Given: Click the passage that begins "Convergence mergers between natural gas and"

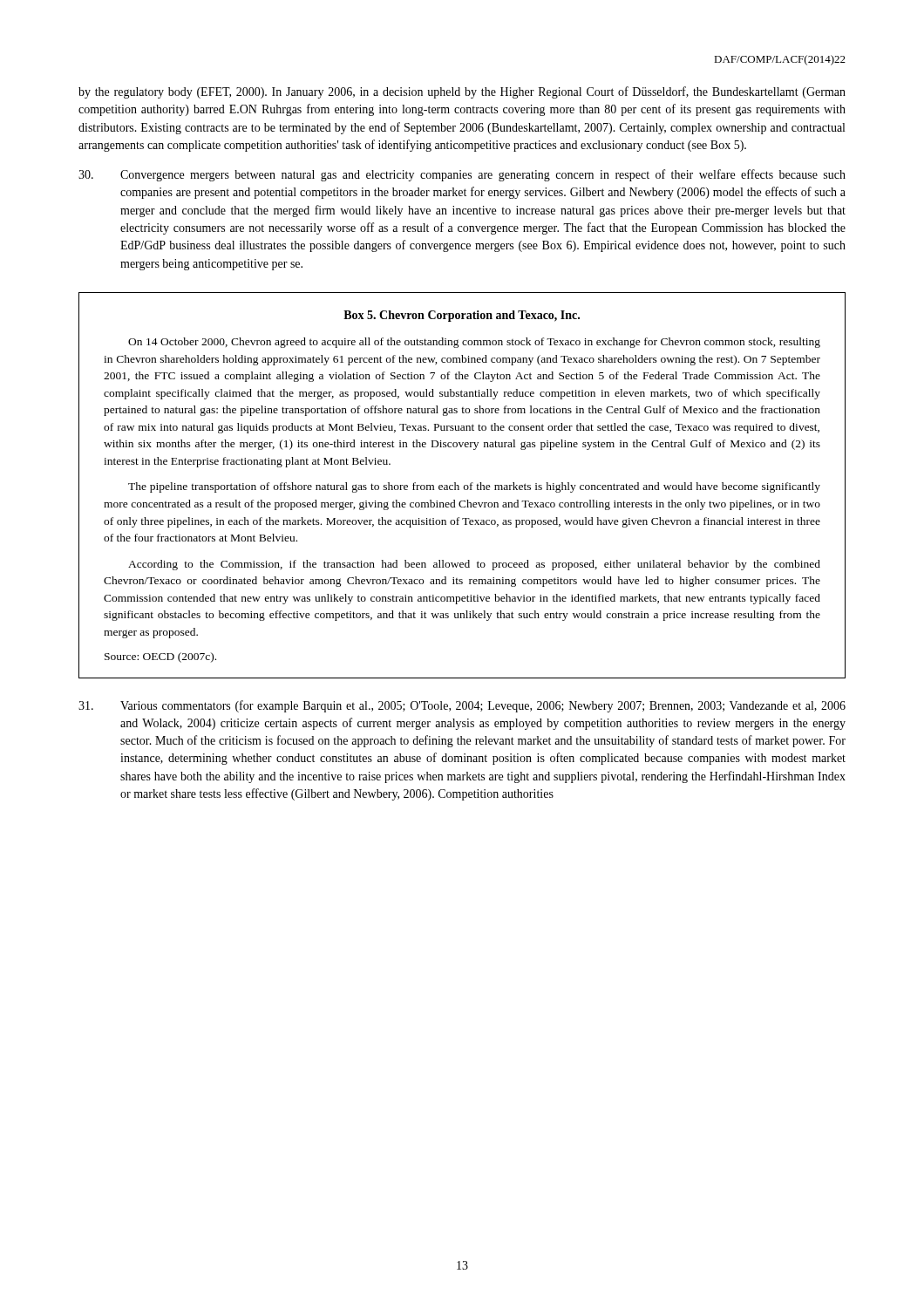Looking at the screenshot, I should [462, 220].
